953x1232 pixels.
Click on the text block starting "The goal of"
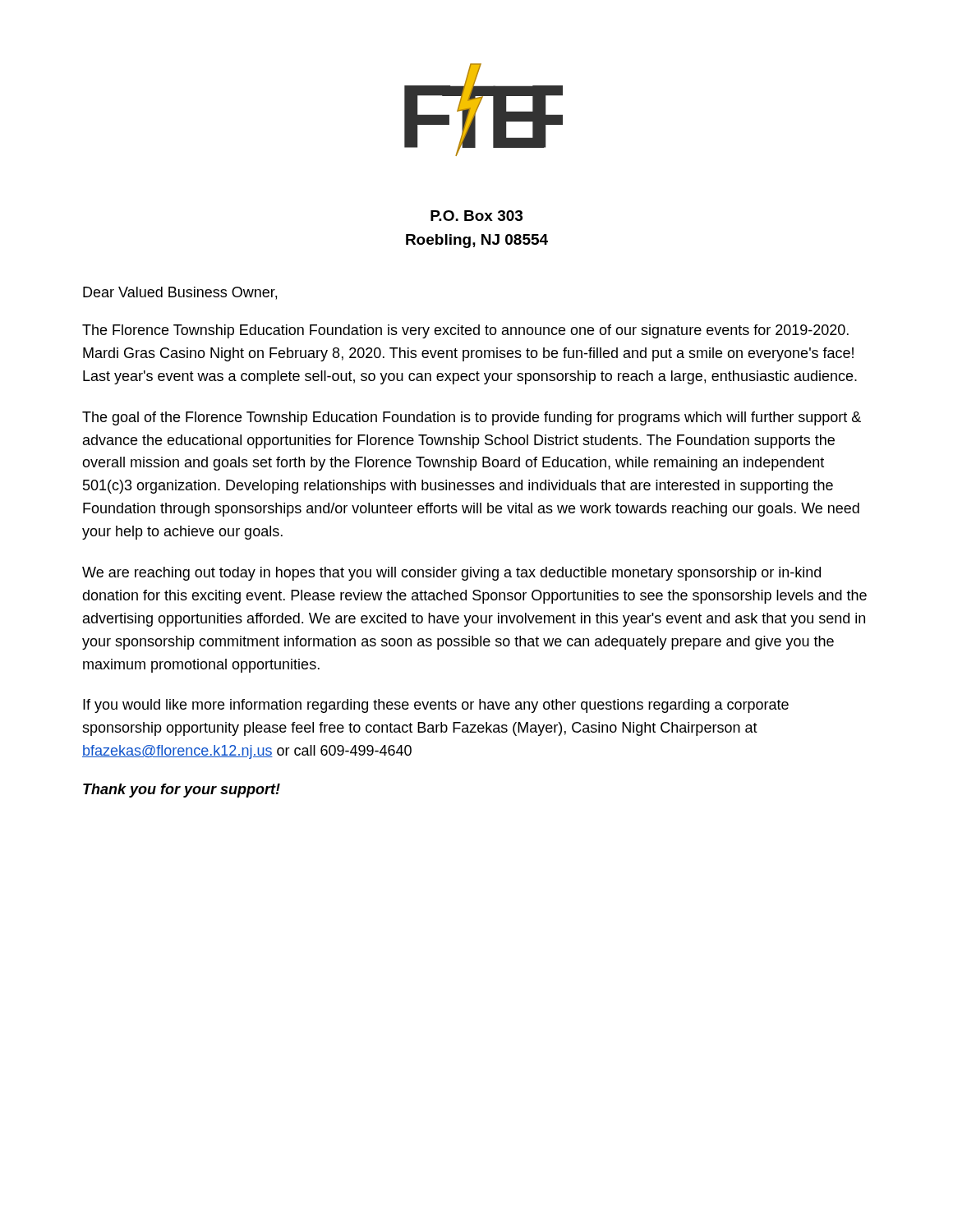472,474
